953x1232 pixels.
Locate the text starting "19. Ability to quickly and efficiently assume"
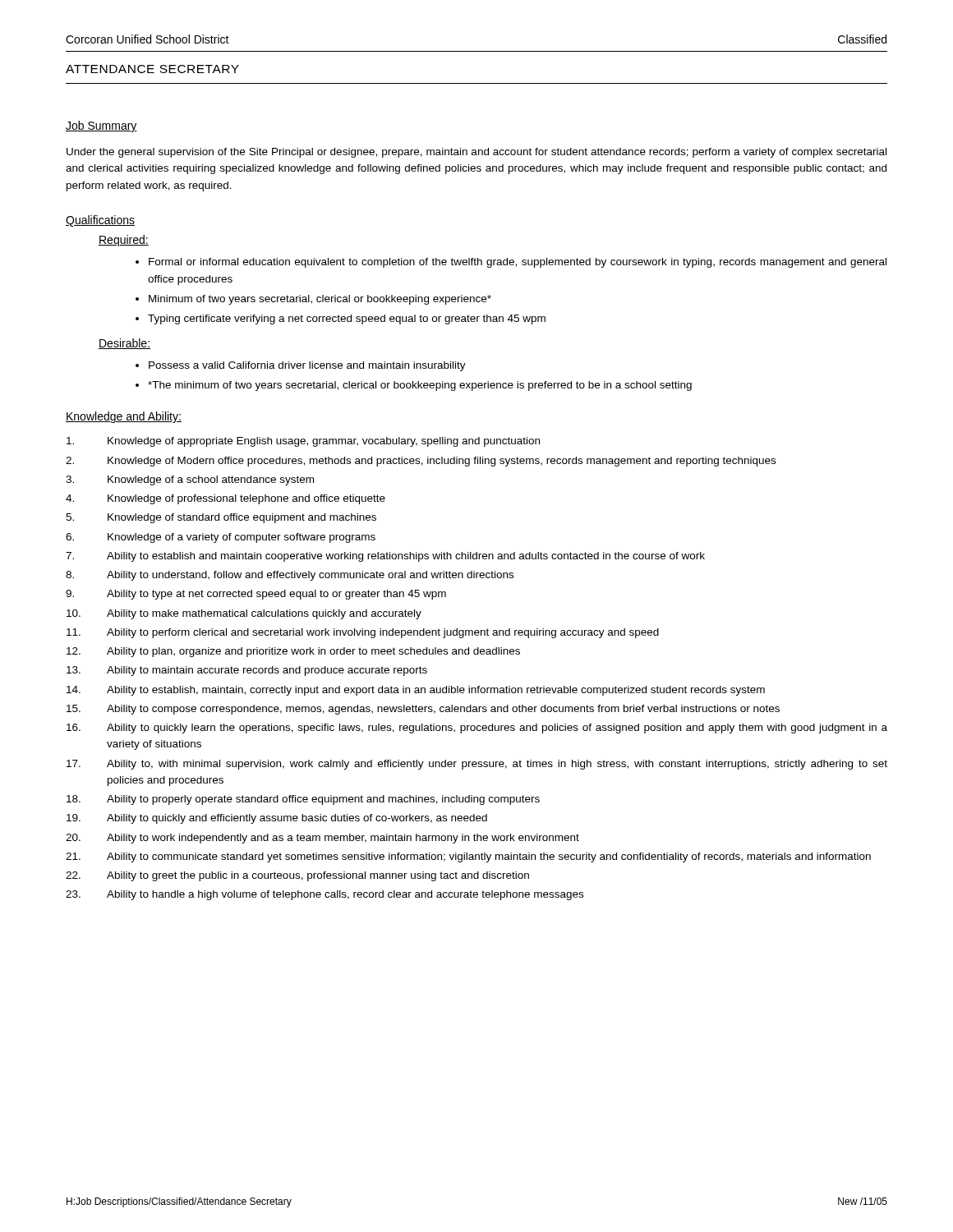(476, 818)
